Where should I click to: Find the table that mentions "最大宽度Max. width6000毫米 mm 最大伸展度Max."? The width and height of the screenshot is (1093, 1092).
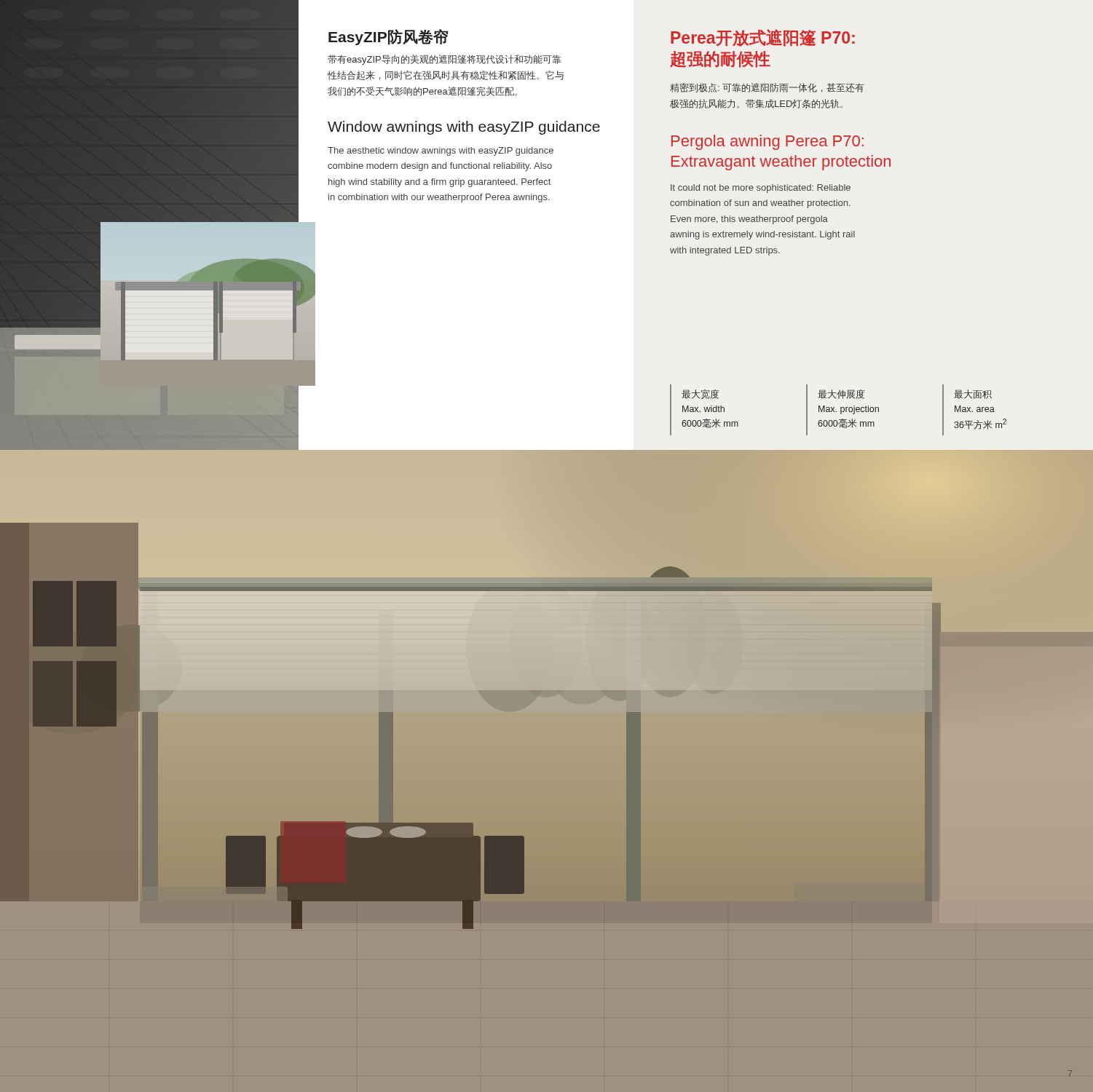(x=863, y=410)
